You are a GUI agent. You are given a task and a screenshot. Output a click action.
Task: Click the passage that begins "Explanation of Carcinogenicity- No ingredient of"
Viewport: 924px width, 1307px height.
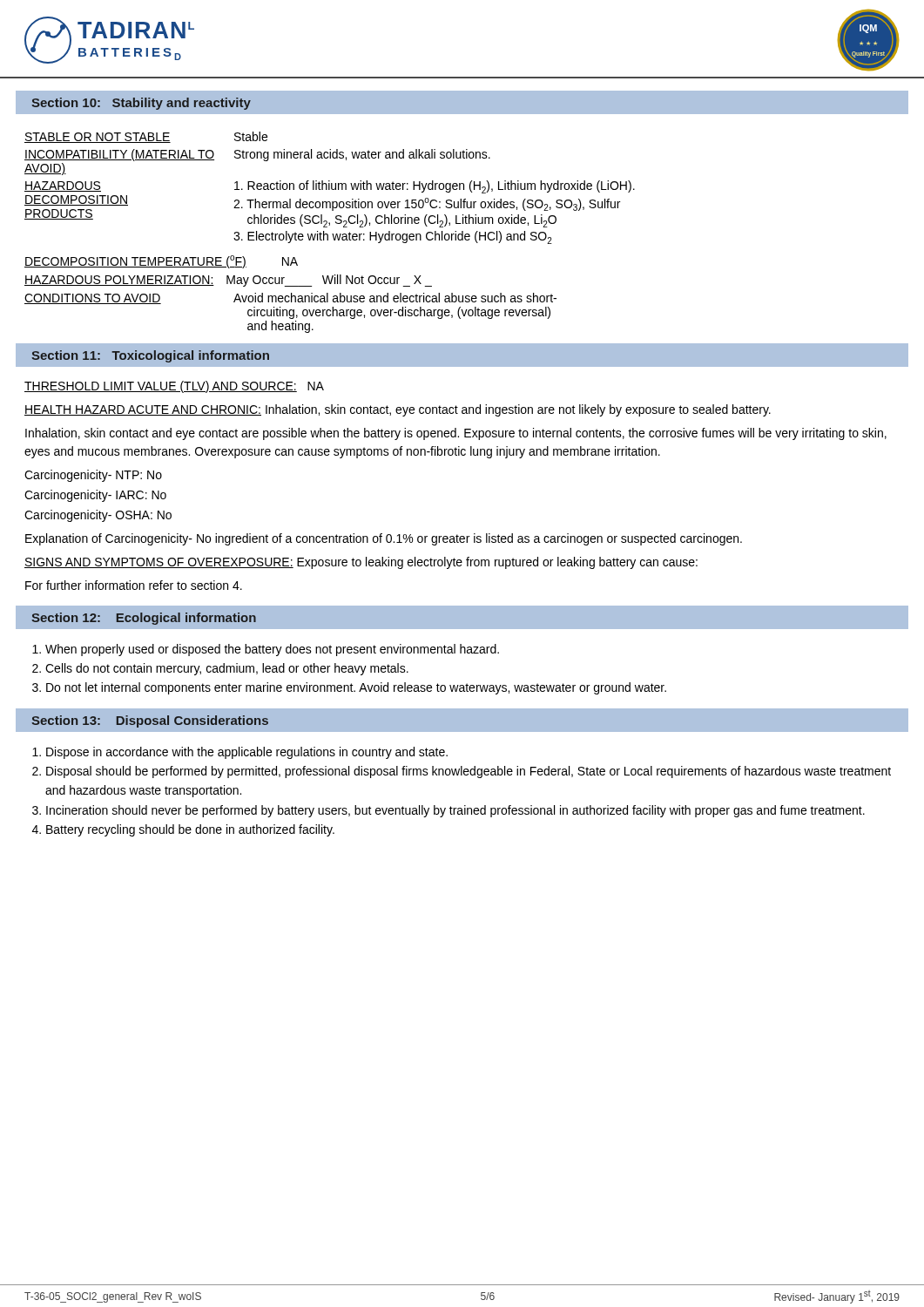(384, 538)
